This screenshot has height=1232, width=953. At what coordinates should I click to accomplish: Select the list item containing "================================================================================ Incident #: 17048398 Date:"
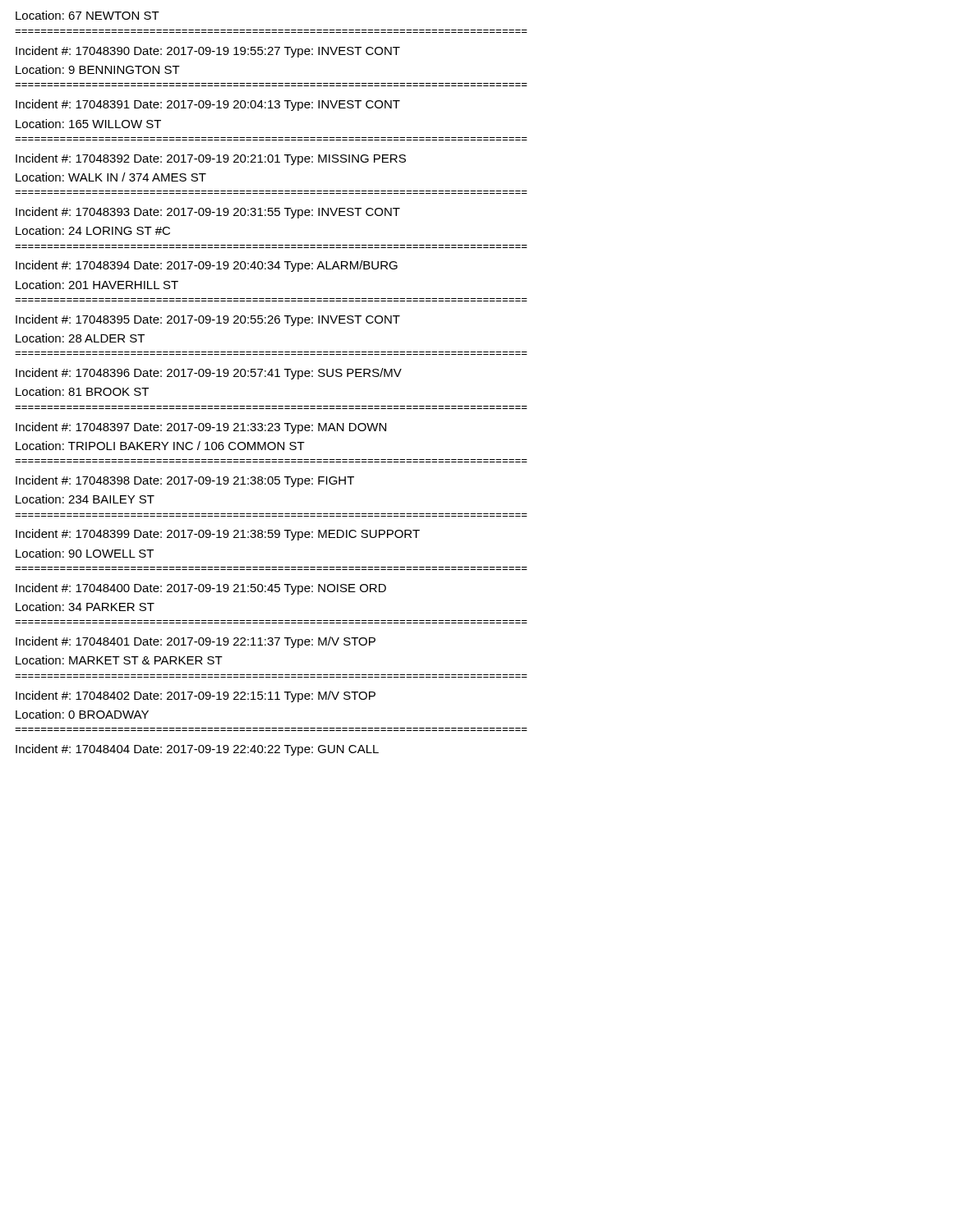tap(185, 481)
